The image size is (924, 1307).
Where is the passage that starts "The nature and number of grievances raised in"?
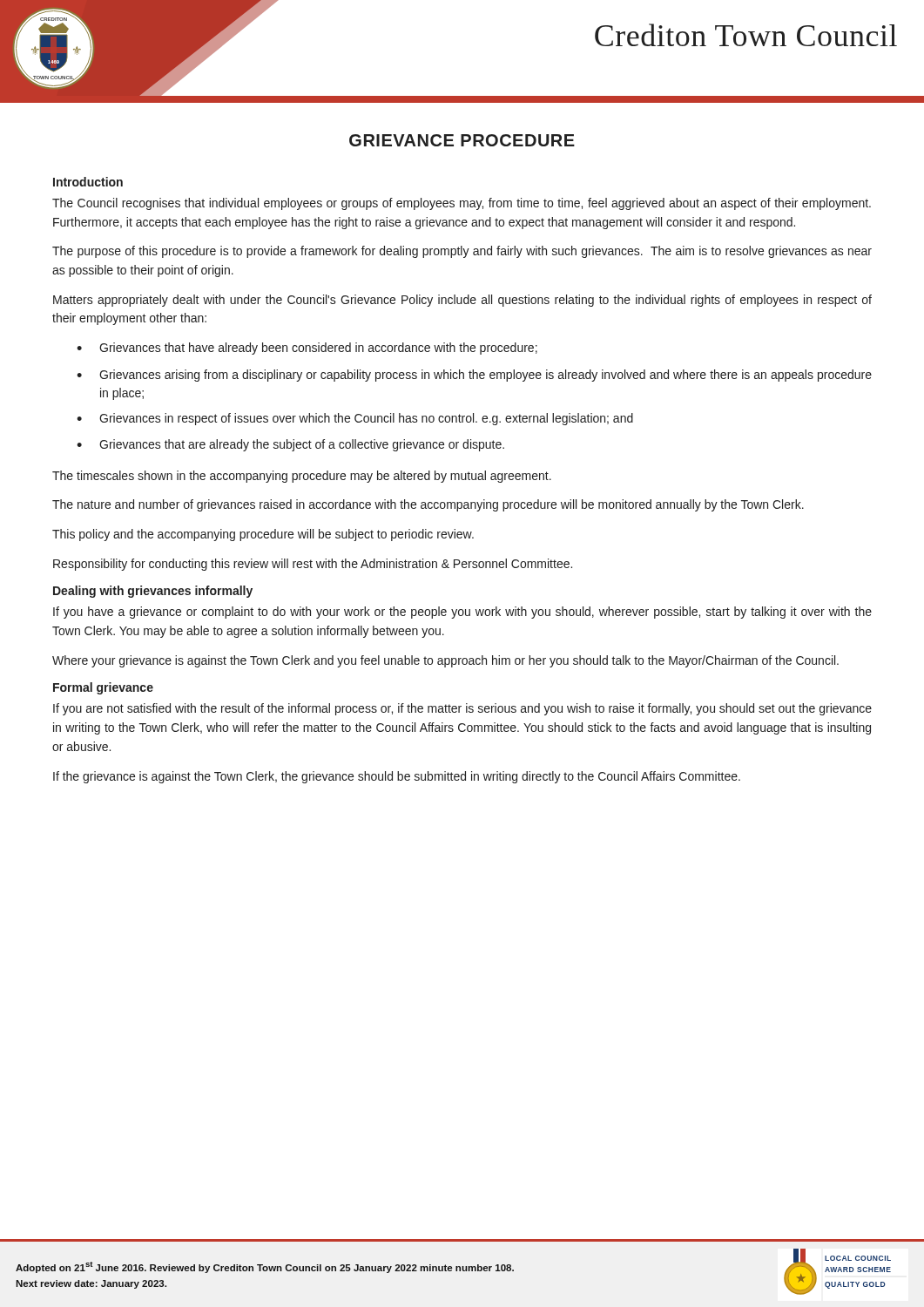click(428, 505)
